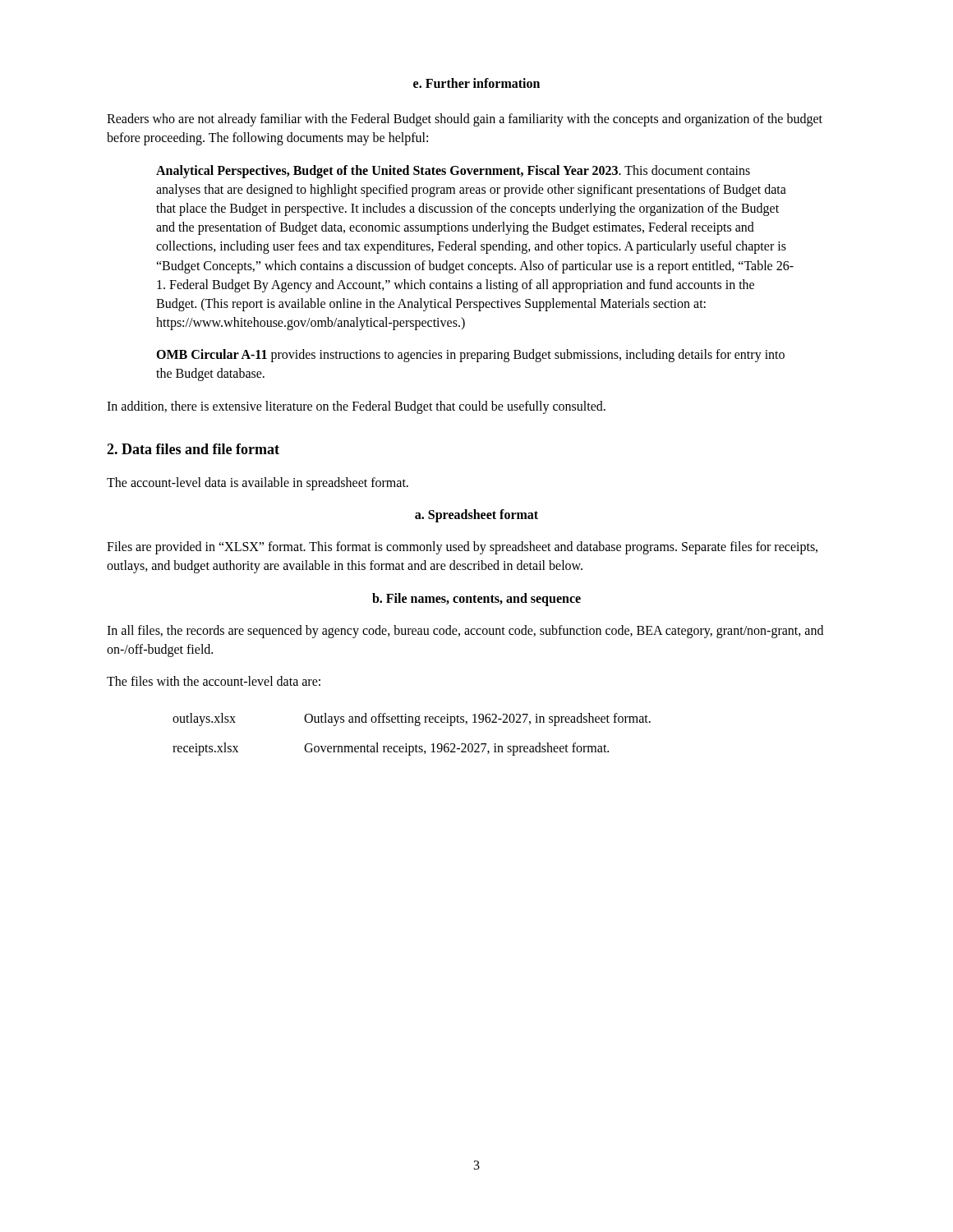Locate the element starting "a. Spreadsheet format"
The image size is (953, 1232).
476,515
